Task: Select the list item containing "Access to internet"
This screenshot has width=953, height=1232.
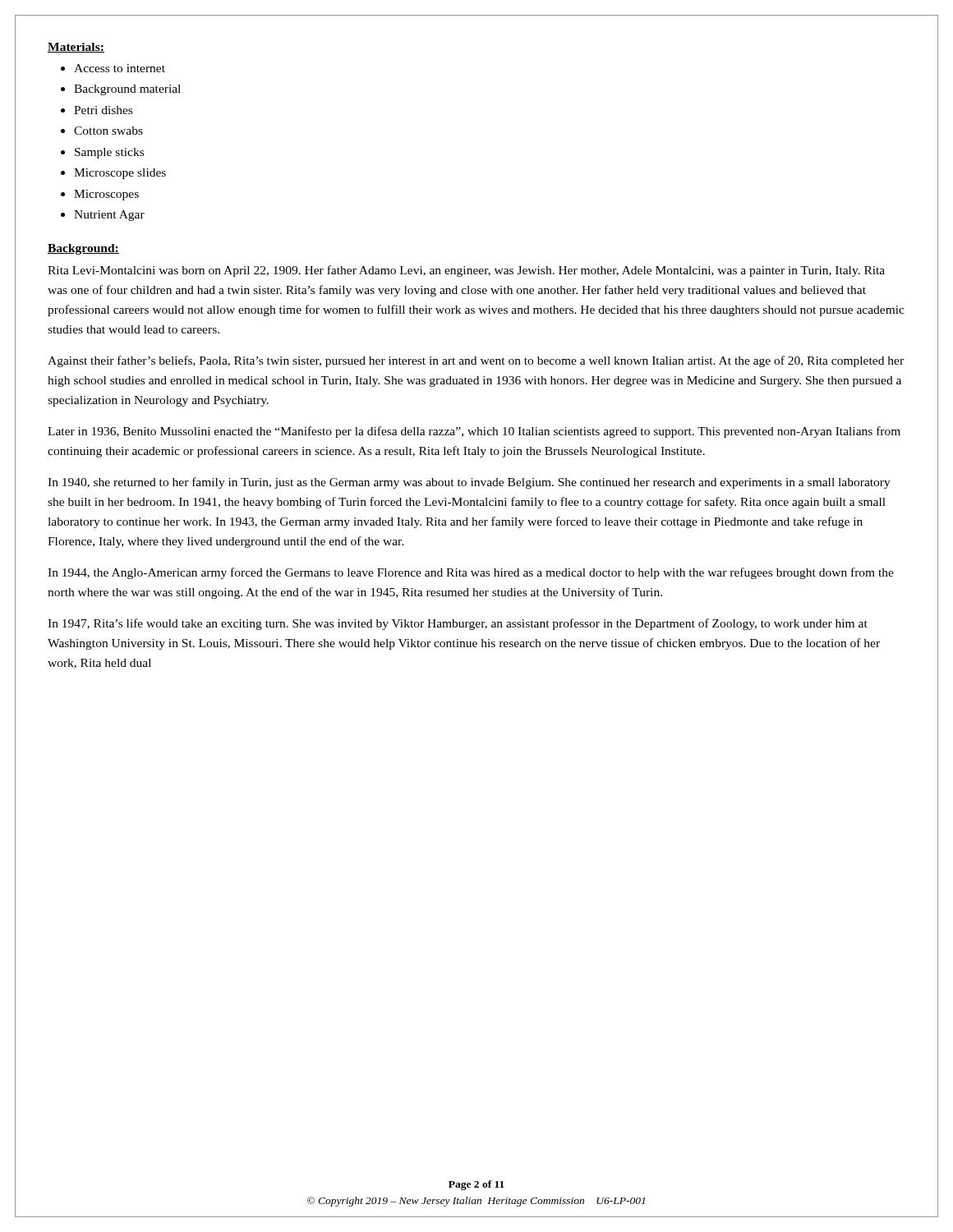Action: 120,68
